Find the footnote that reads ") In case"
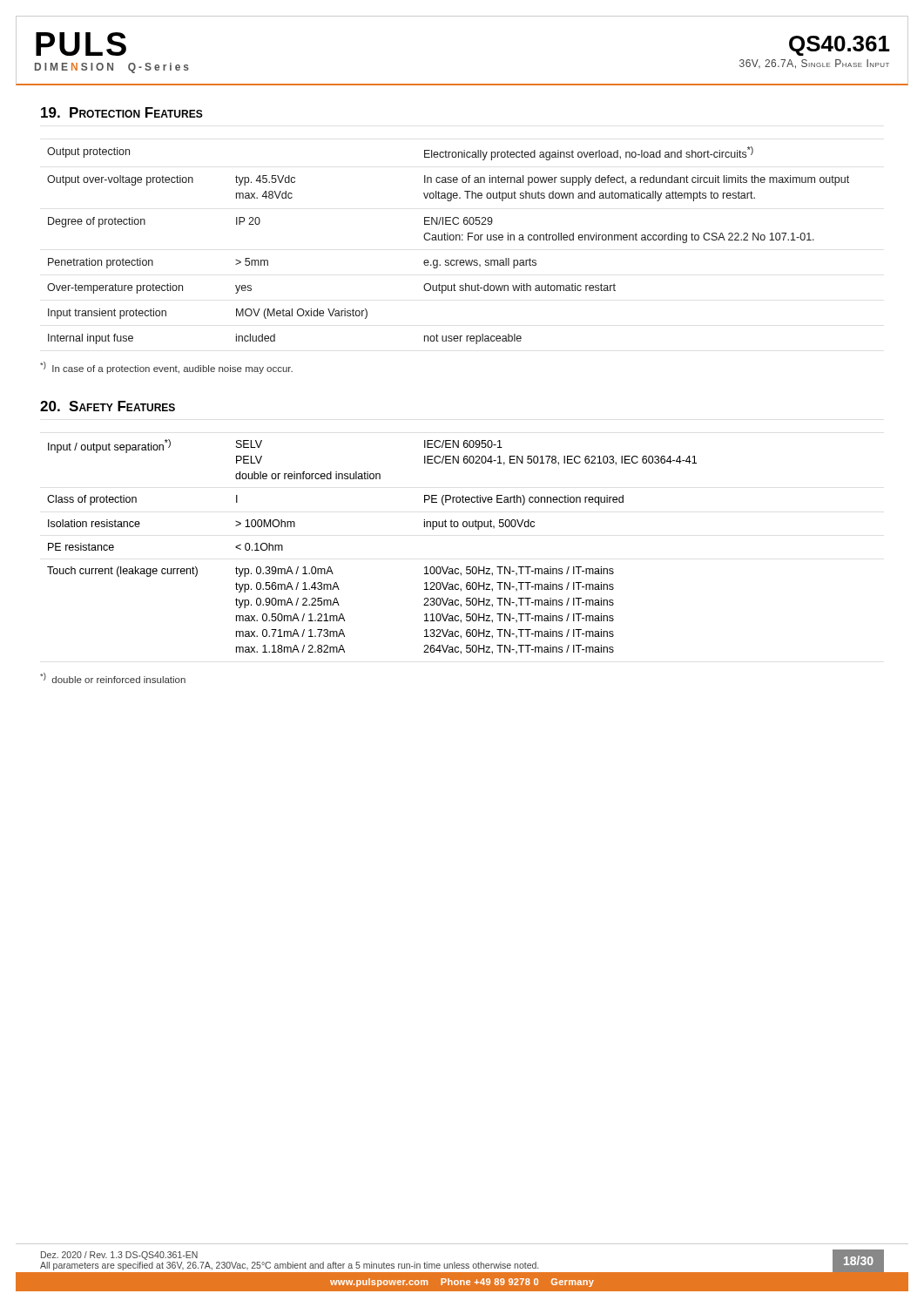The image size is (924, 1307). tap(167, 367)
